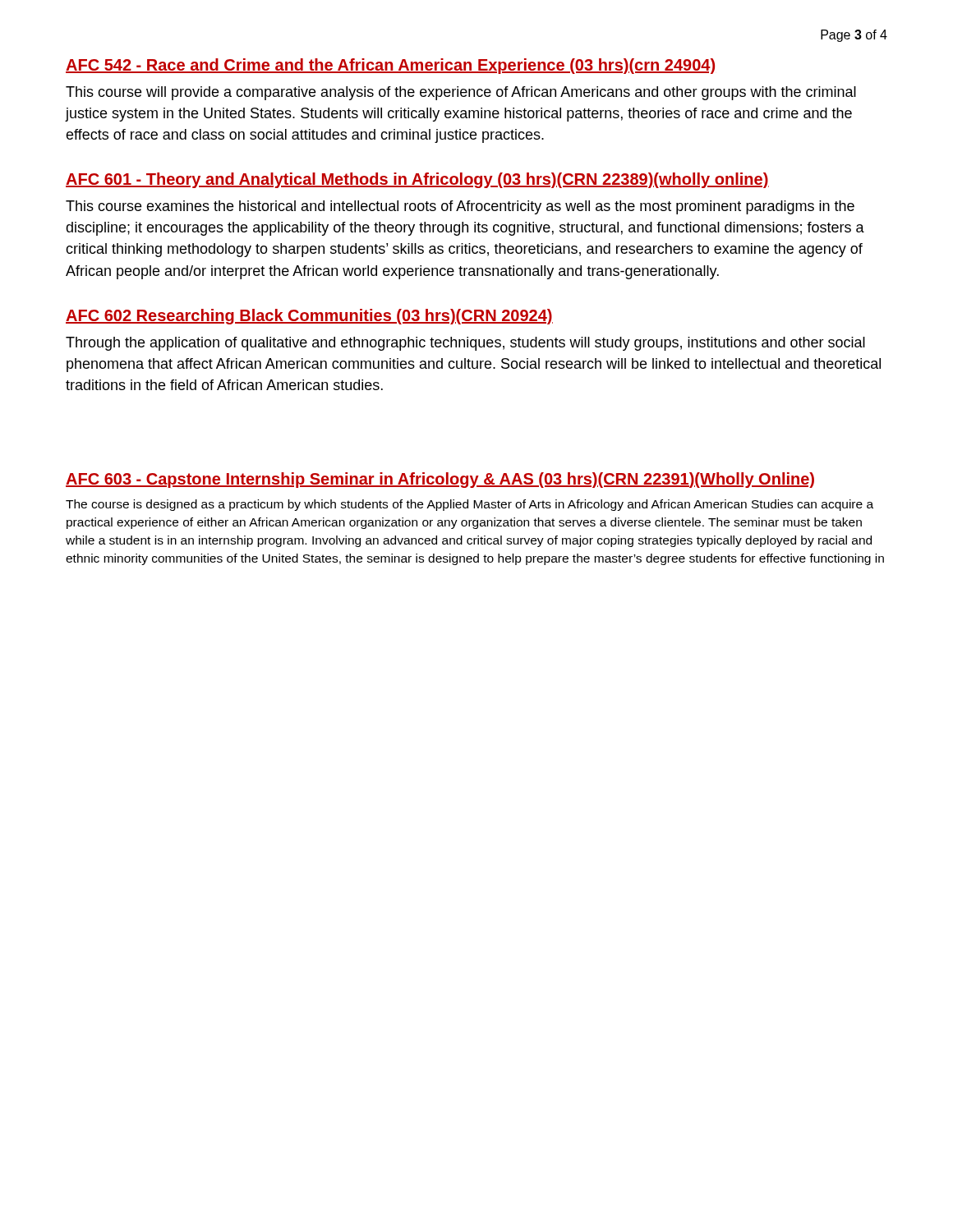953x1232 pixels.
Task: Locate the block starting "The course is designed"
Action: 475,531
